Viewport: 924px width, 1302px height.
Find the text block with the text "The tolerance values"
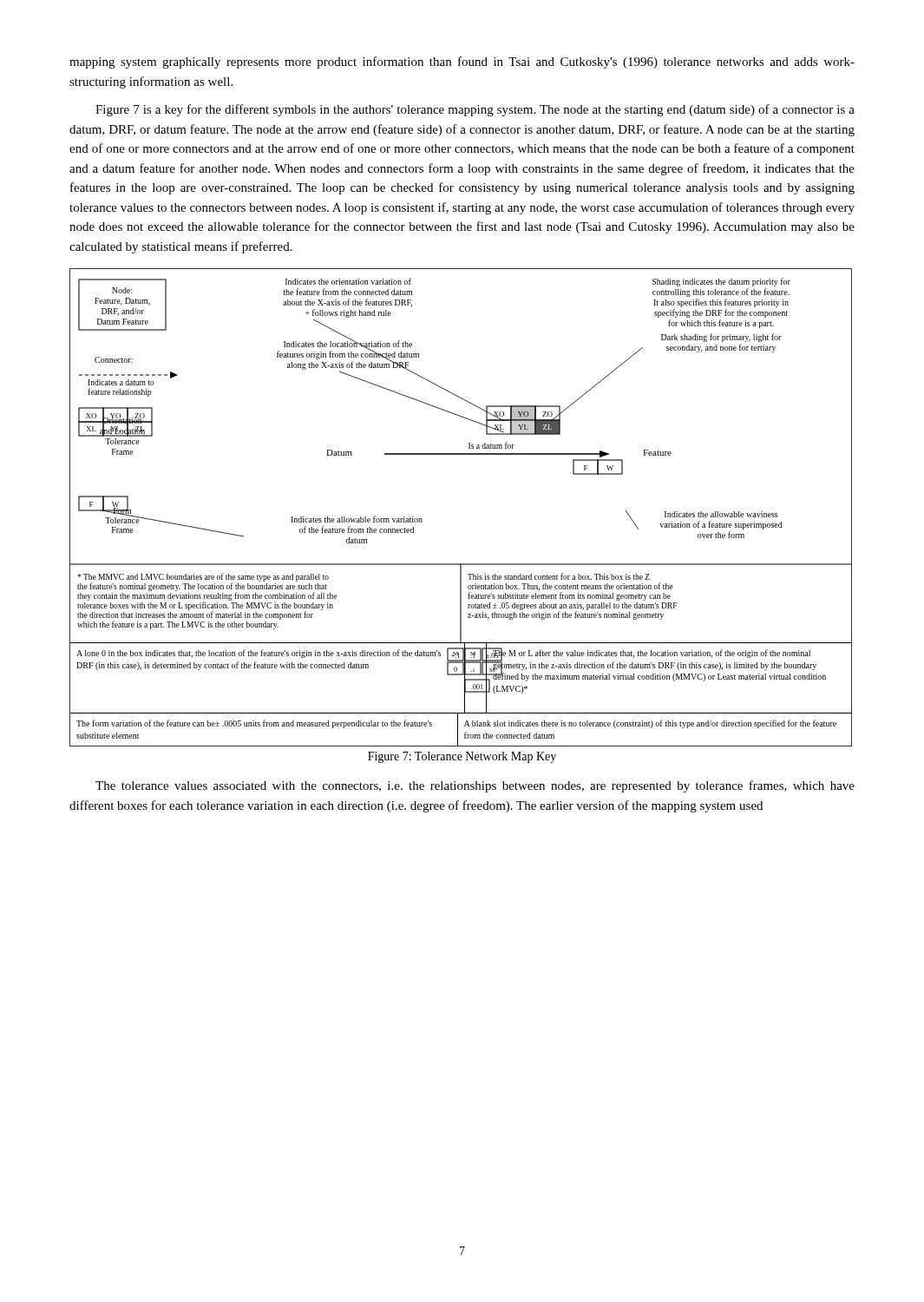[462, 795]
